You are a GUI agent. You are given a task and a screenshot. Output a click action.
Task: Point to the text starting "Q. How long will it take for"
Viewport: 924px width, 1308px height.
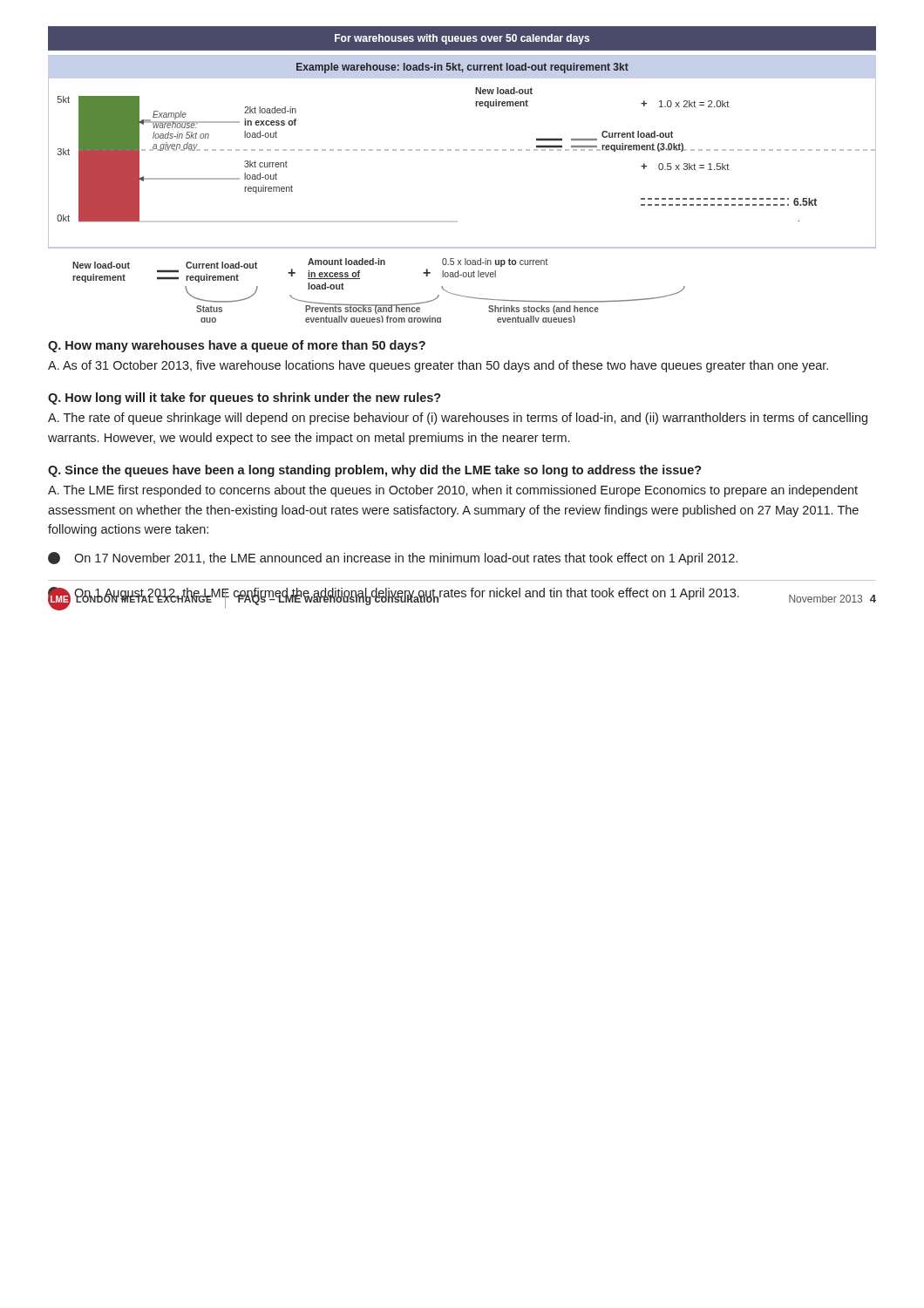point(245,399)
